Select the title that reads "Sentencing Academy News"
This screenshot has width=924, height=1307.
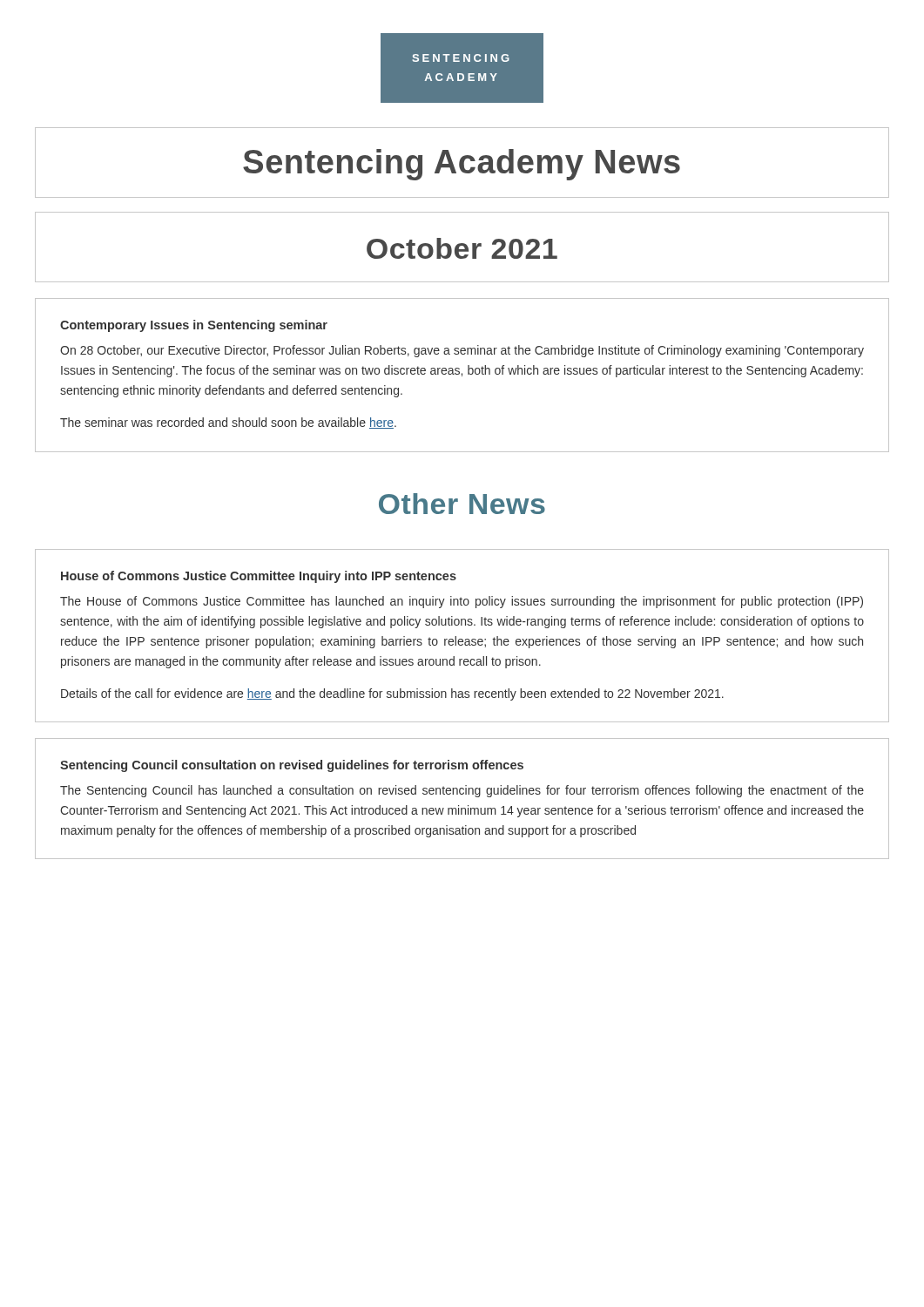point(462,163)
